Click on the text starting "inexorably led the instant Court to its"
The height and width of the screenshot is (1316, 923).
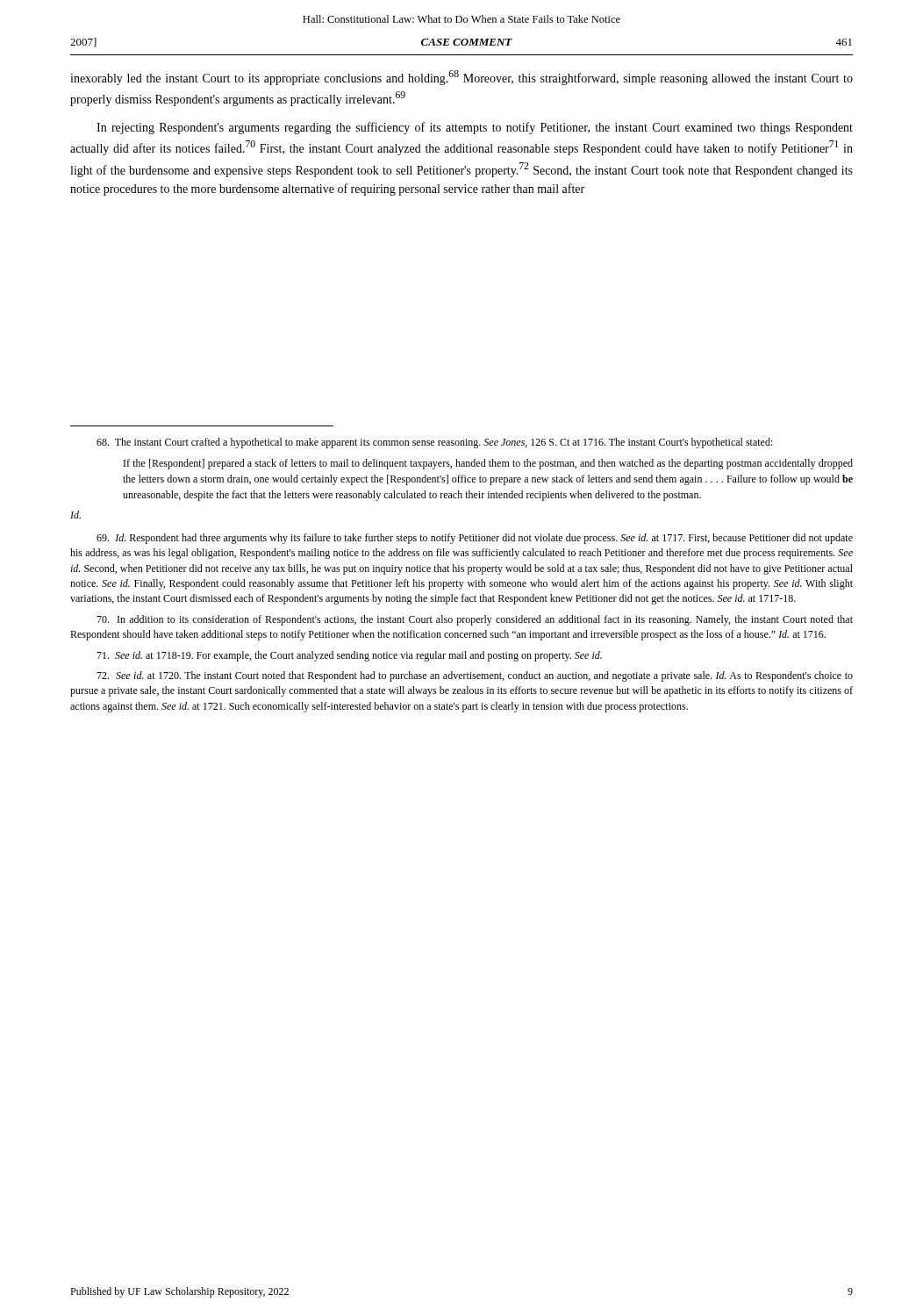point(462,133)
